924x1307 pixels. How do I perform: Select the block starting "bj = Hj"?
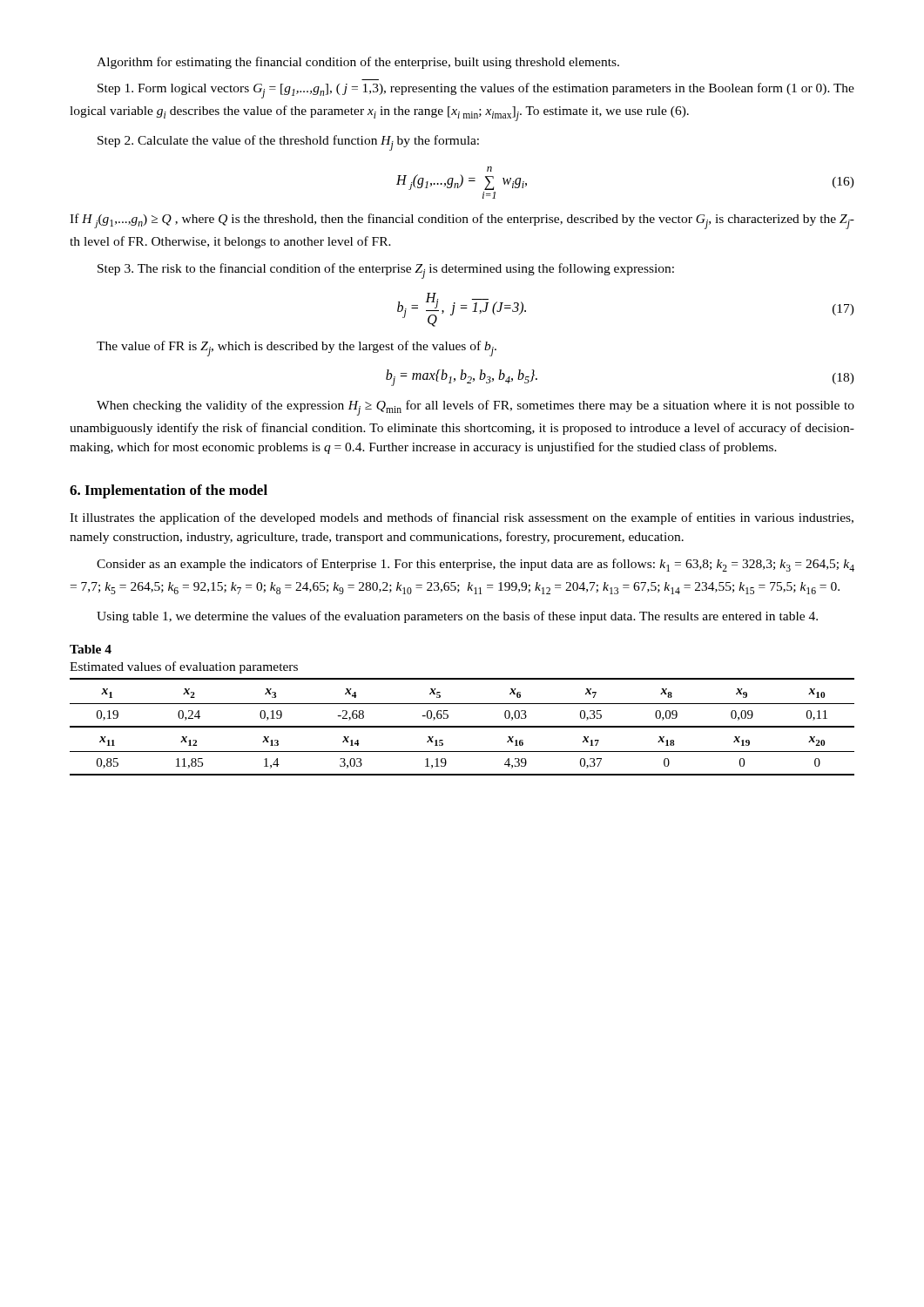pyautogui.click(x=462, y=309)
